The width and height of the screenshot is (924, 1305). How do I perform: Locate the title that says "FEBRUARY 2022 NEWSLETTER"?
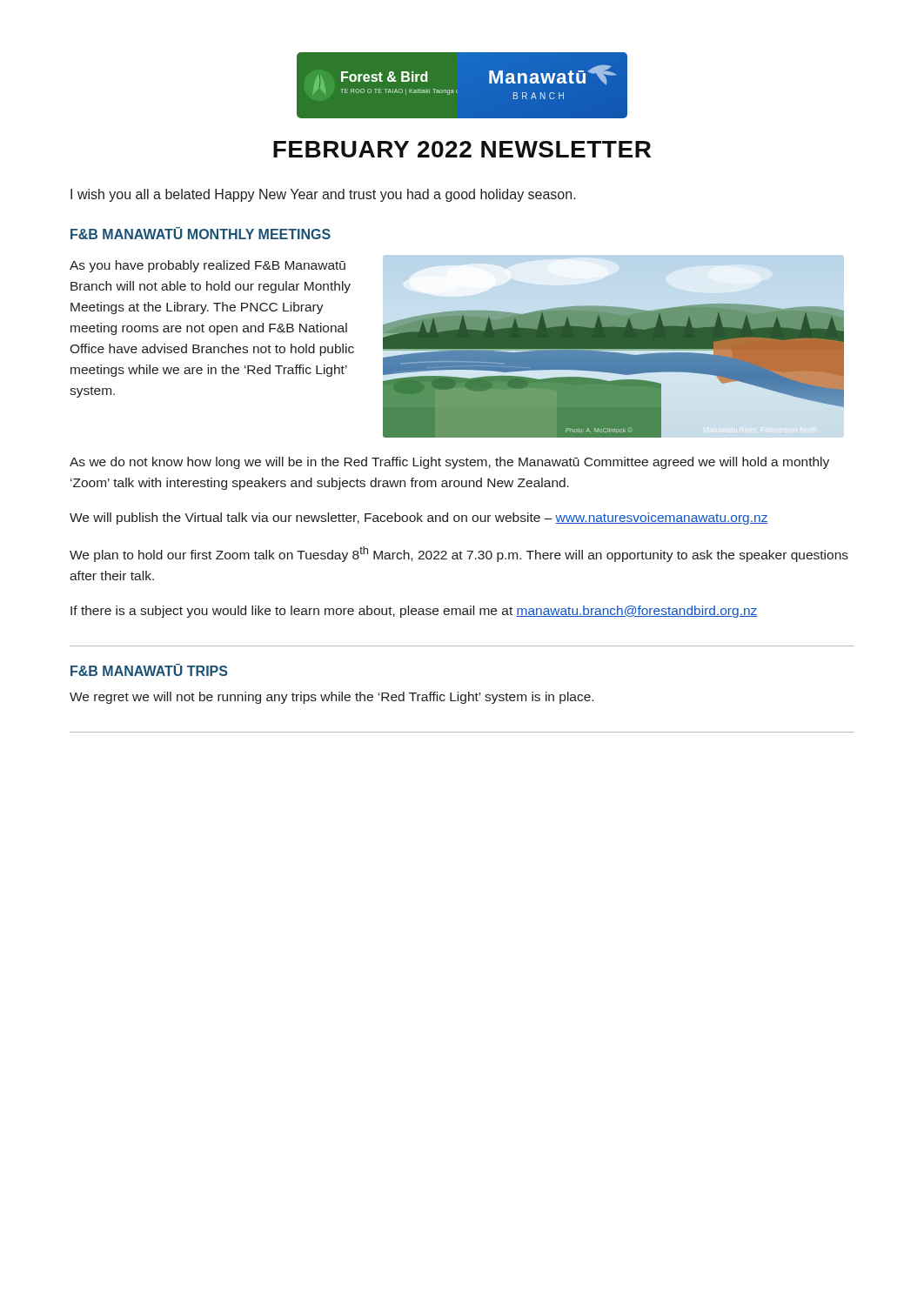click(x=462, y=149)
